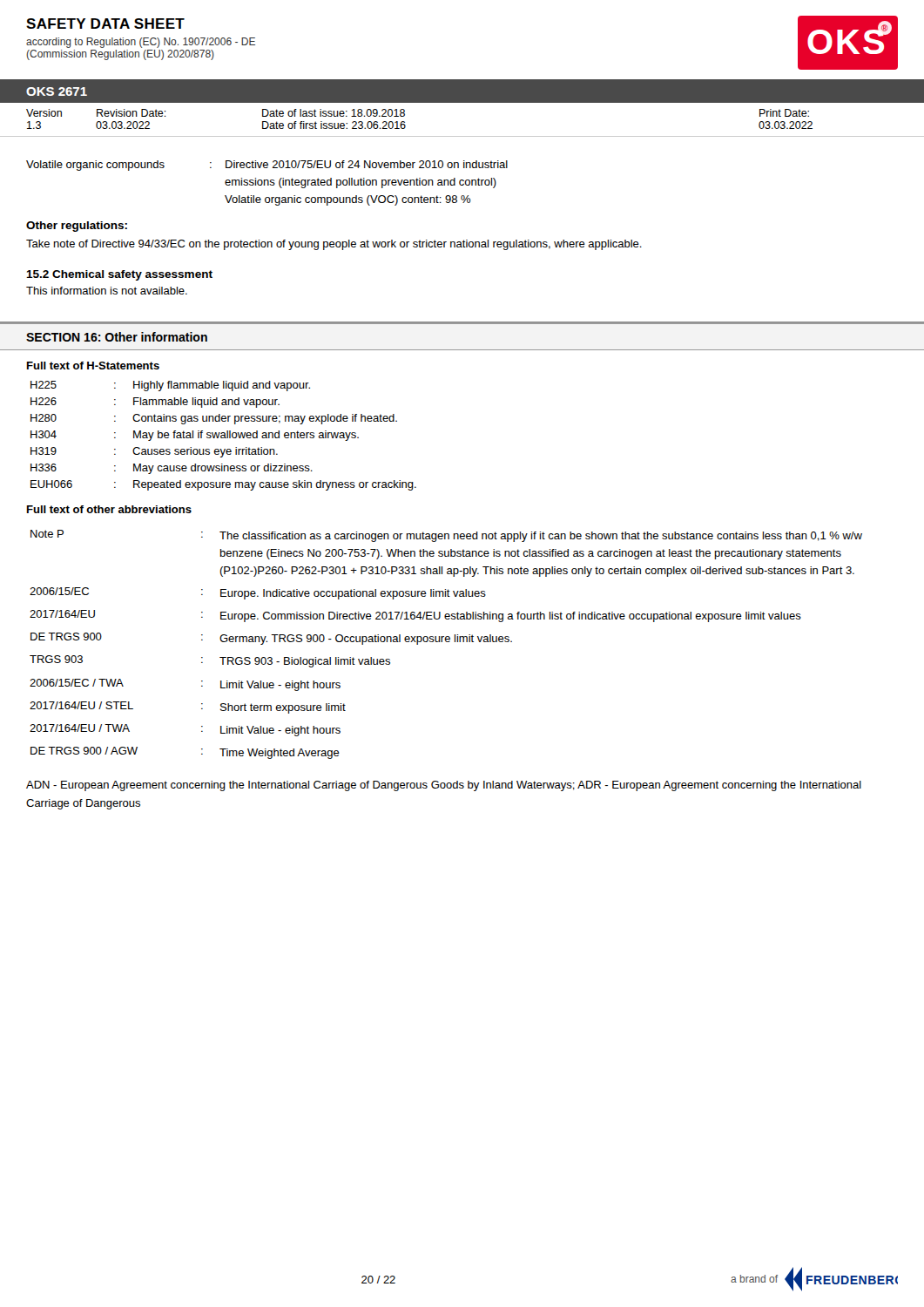924x1307 pixels.
Task: Point to the passage starting "Take note of Directive 94/33/EC"
Action: 334,244
